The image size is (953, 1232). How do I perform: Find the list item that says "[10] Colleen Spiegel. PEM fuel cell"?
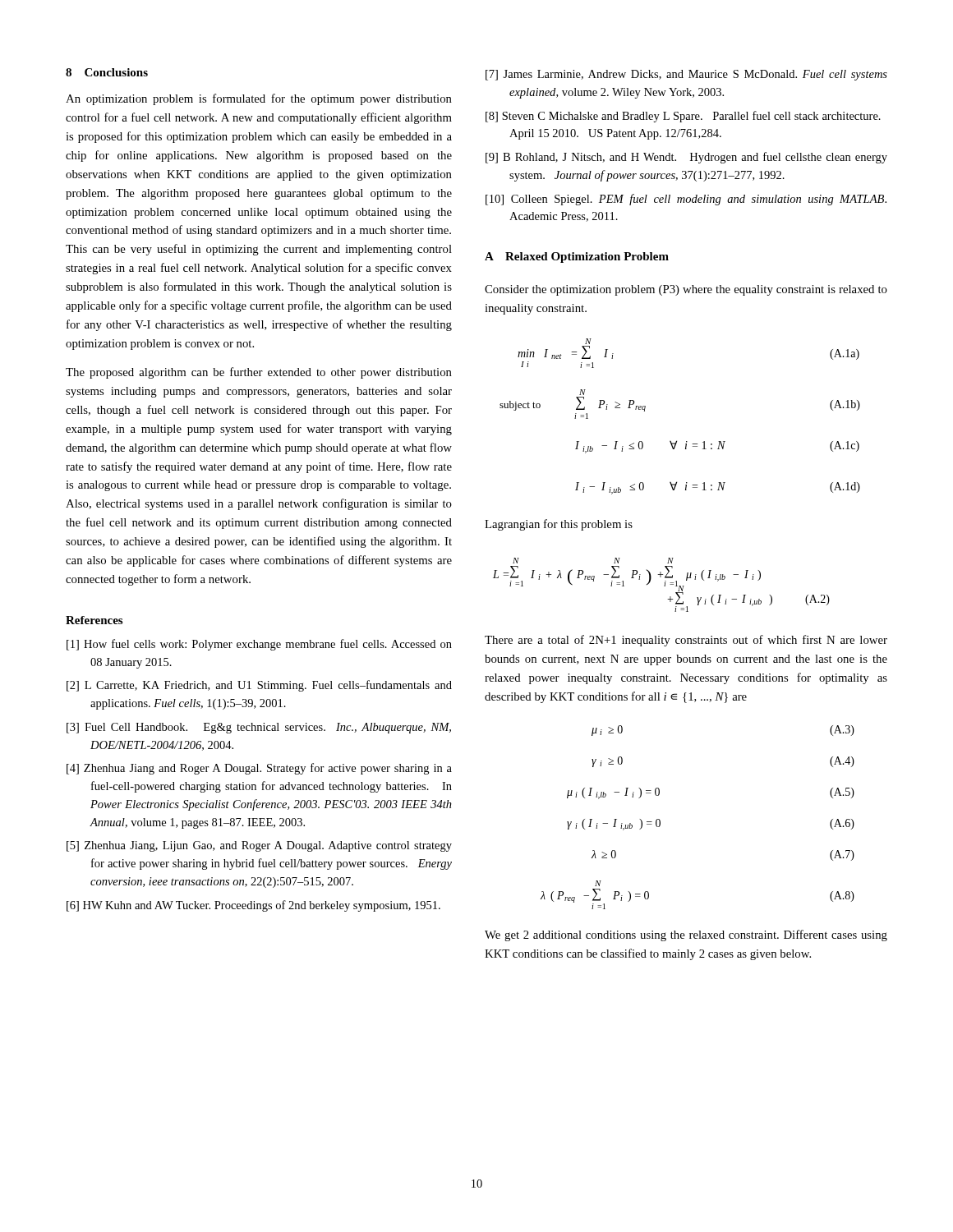coord(686,207)
